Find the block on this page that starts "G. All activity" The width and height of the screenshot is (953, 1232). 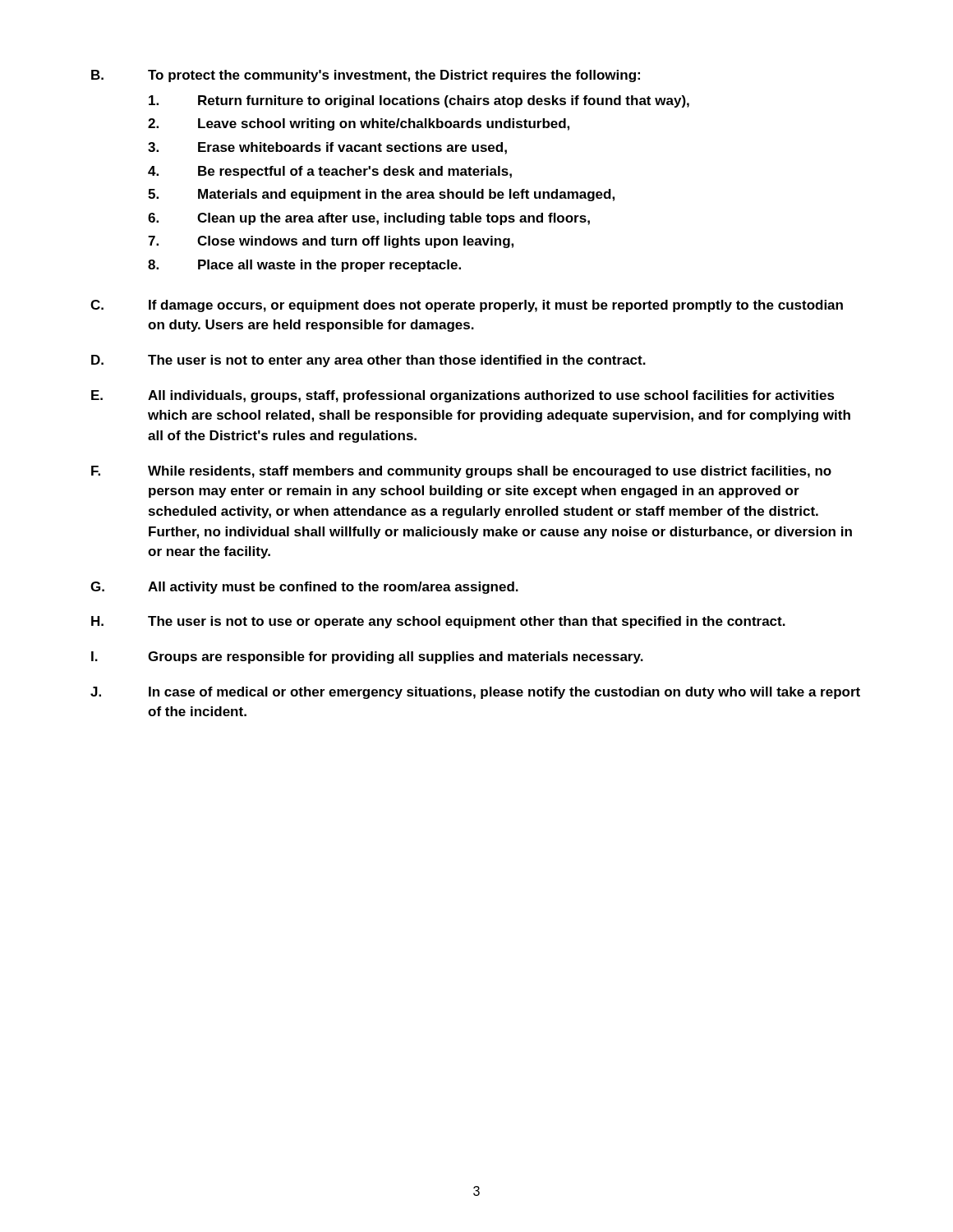(x=305, y=587)
